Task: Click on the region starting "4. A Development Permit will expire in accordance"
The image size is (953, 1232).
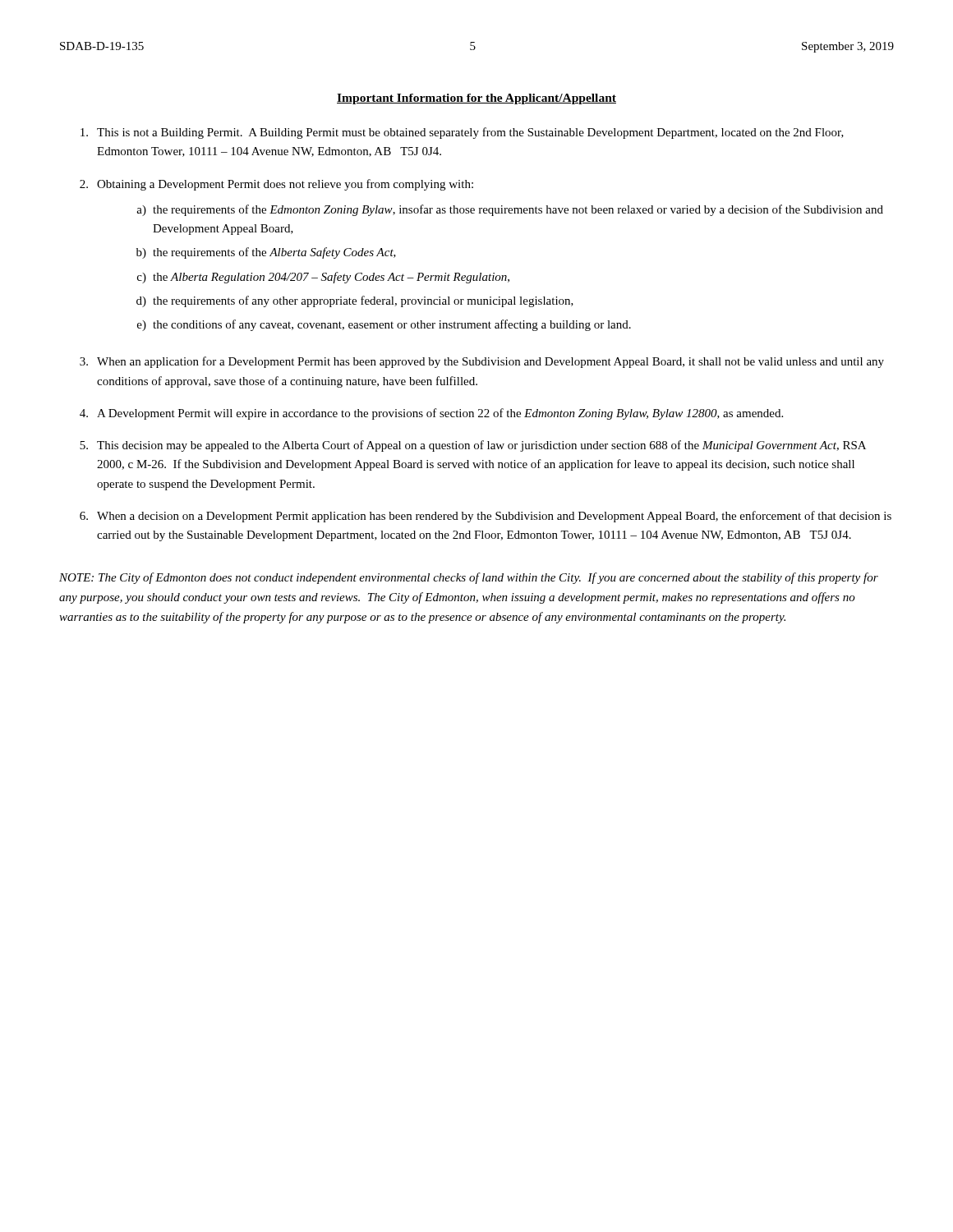Action: coord(476,413)
